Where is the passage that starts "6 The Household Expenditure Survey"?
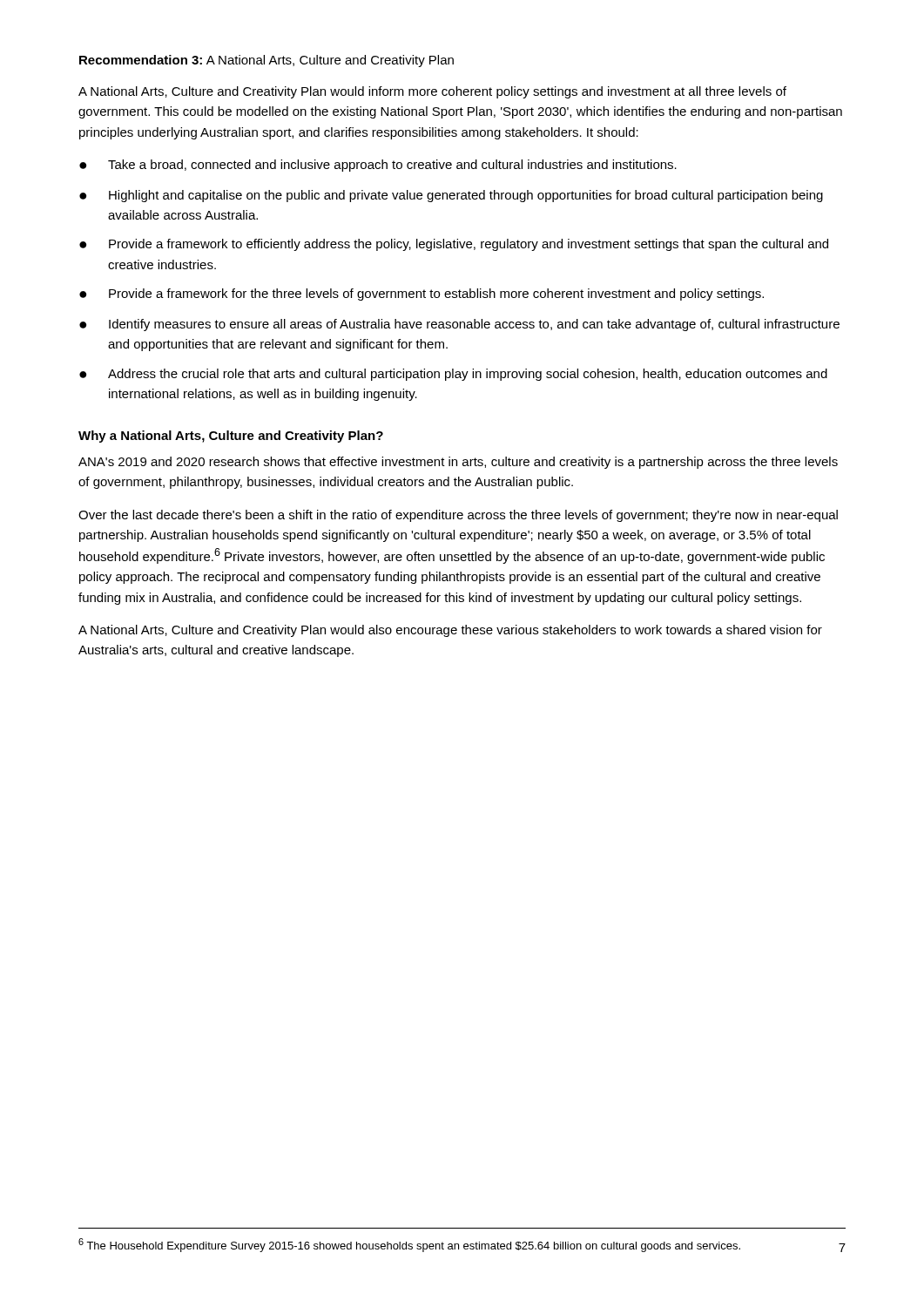Screen dimensions: 1307x924 pyautogui.click(x=410, y=1245)
